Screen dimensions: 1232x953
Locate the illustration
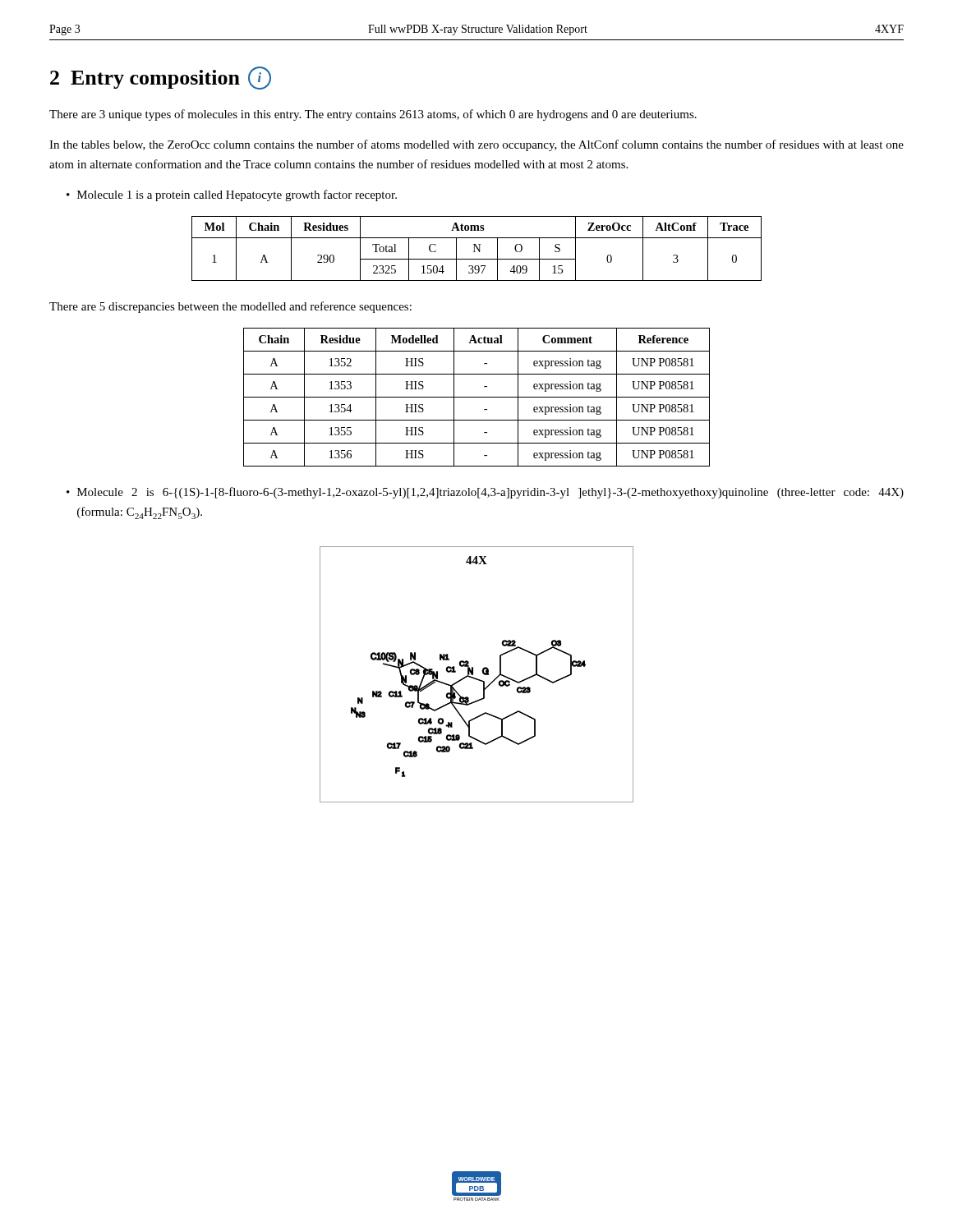tap(476, 671)
